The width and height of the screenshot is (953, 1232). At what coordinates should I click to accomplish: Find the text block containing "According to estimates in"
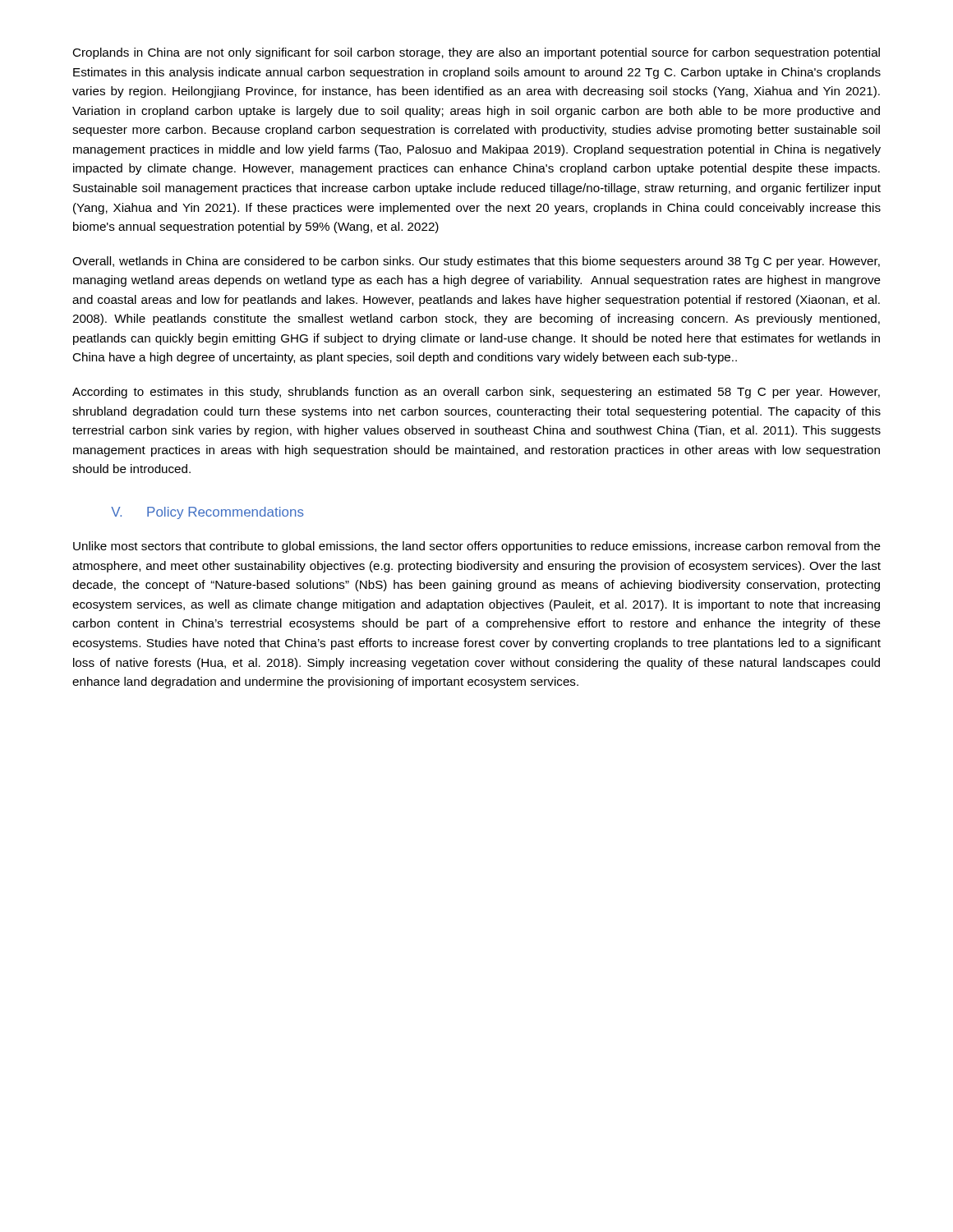pos(476,430)
